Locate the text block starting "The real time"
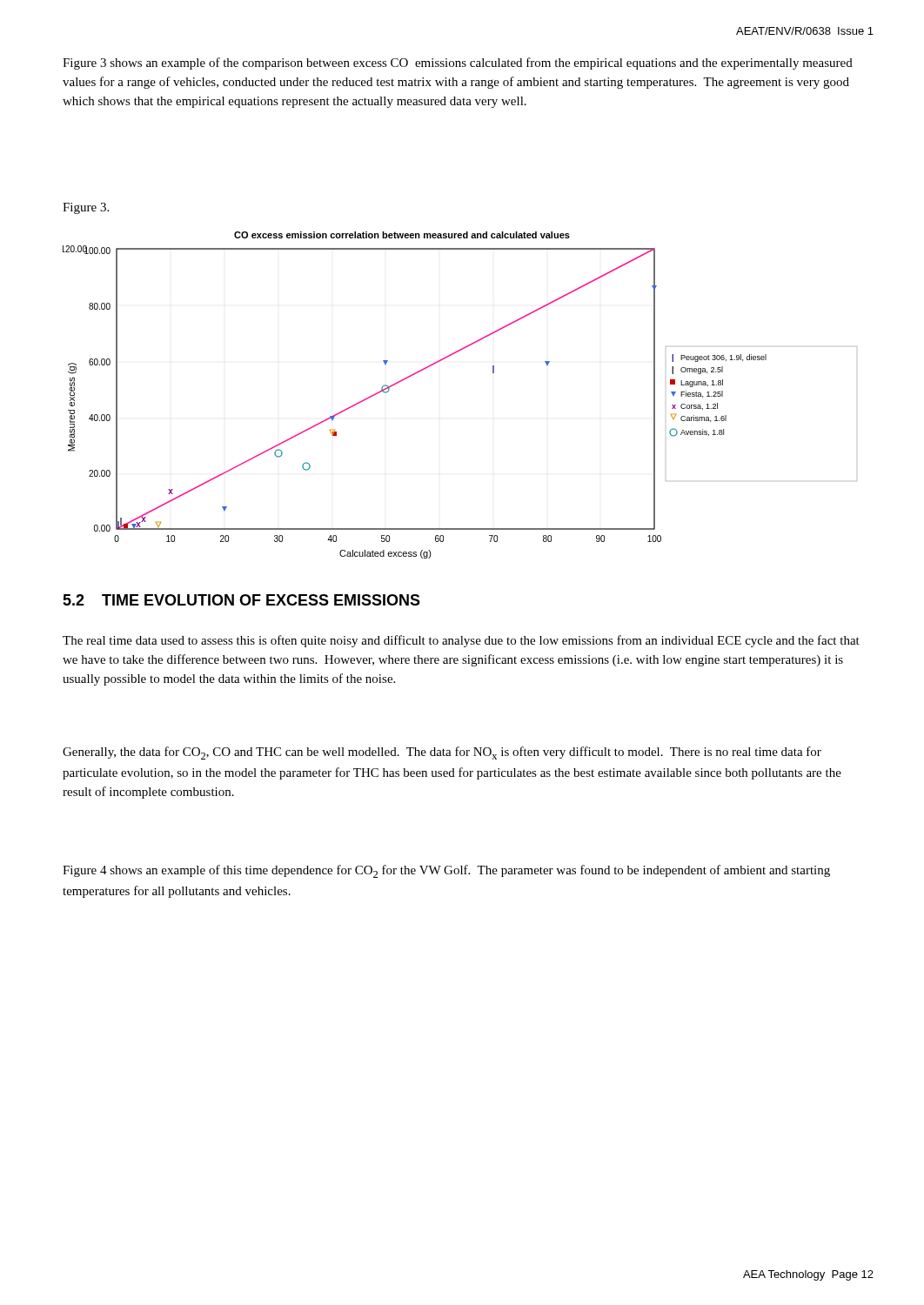This screenshot has width=924, height=1305. [x=461, y=659]
